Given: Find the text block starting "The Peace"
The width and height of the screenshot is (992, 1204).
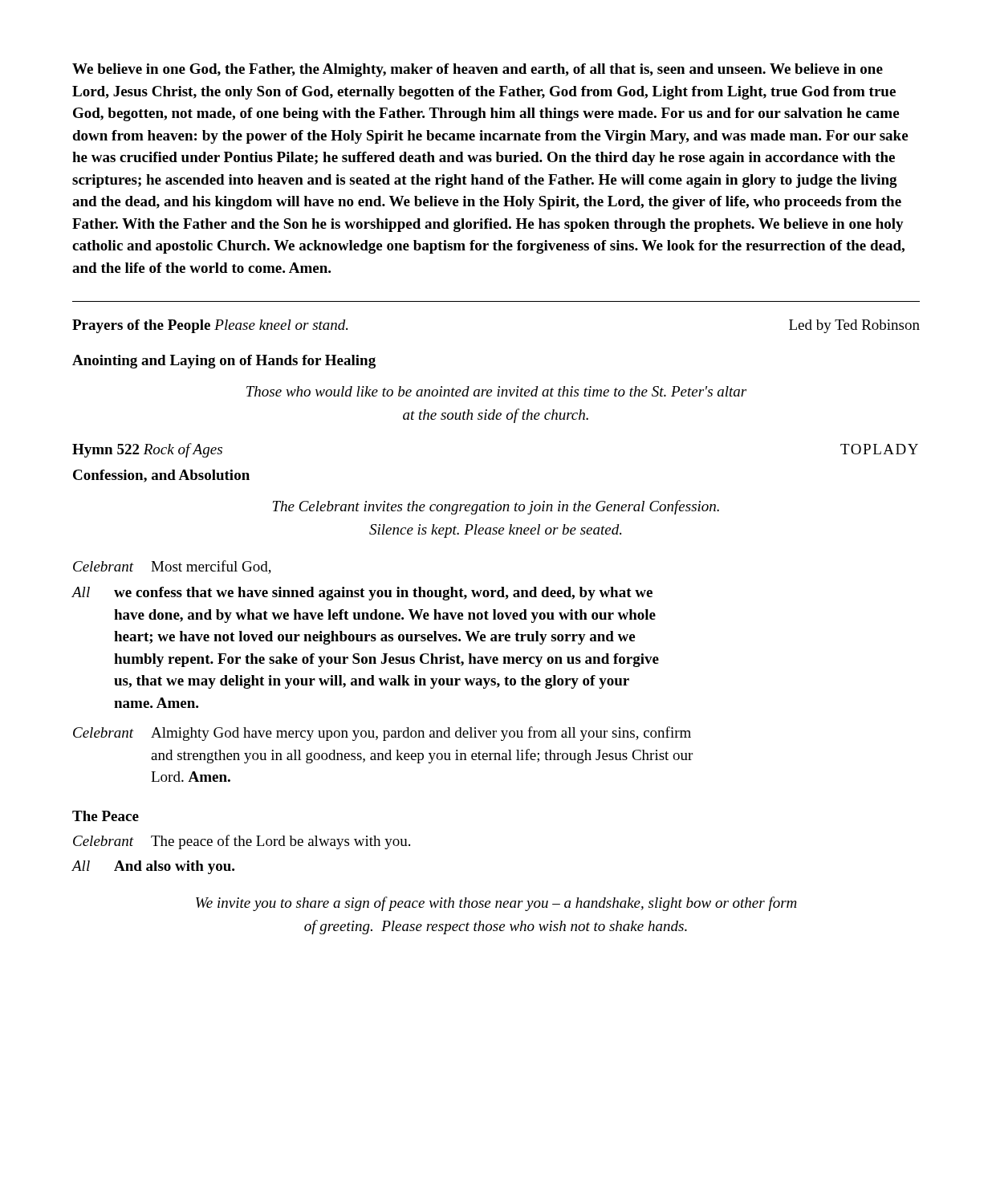Looking at the screenshot, I should [x=105, y=816].
